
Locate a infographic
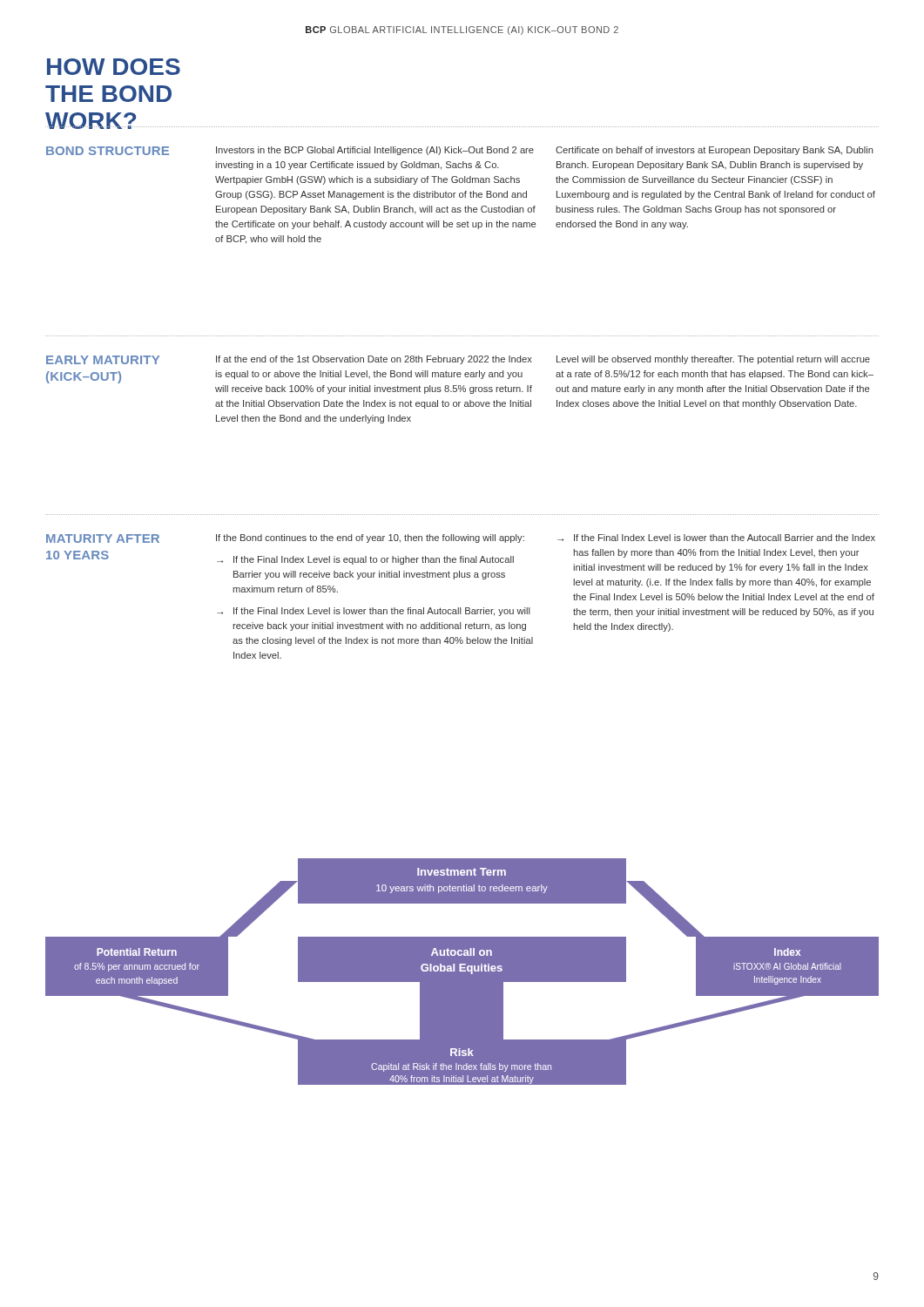click(462, 972)
